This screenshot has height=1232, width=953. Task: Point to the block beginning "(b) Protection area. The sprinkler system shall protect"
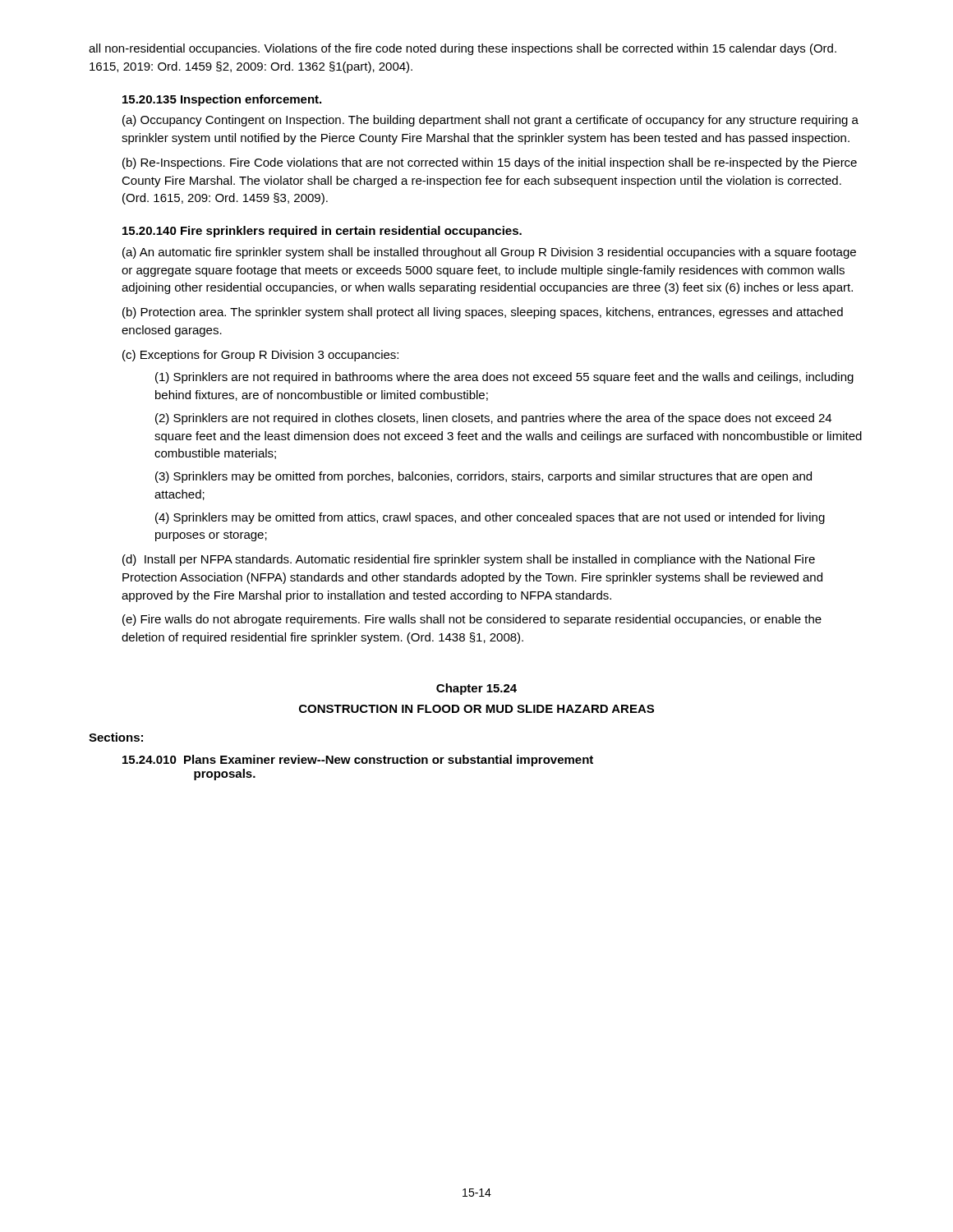(x=482, y=321)
